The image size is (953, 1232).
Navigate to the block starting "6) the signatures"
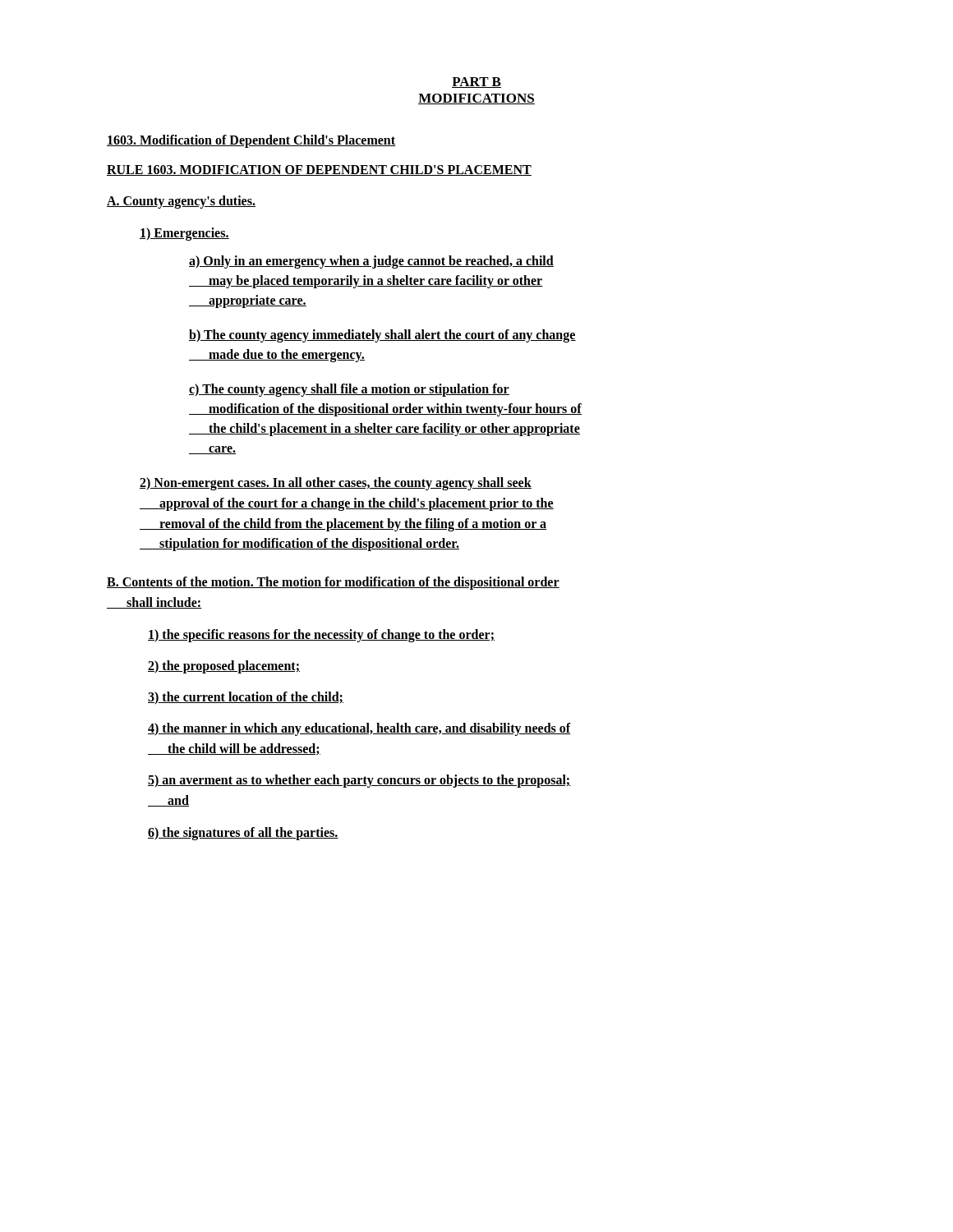(243, 832)
